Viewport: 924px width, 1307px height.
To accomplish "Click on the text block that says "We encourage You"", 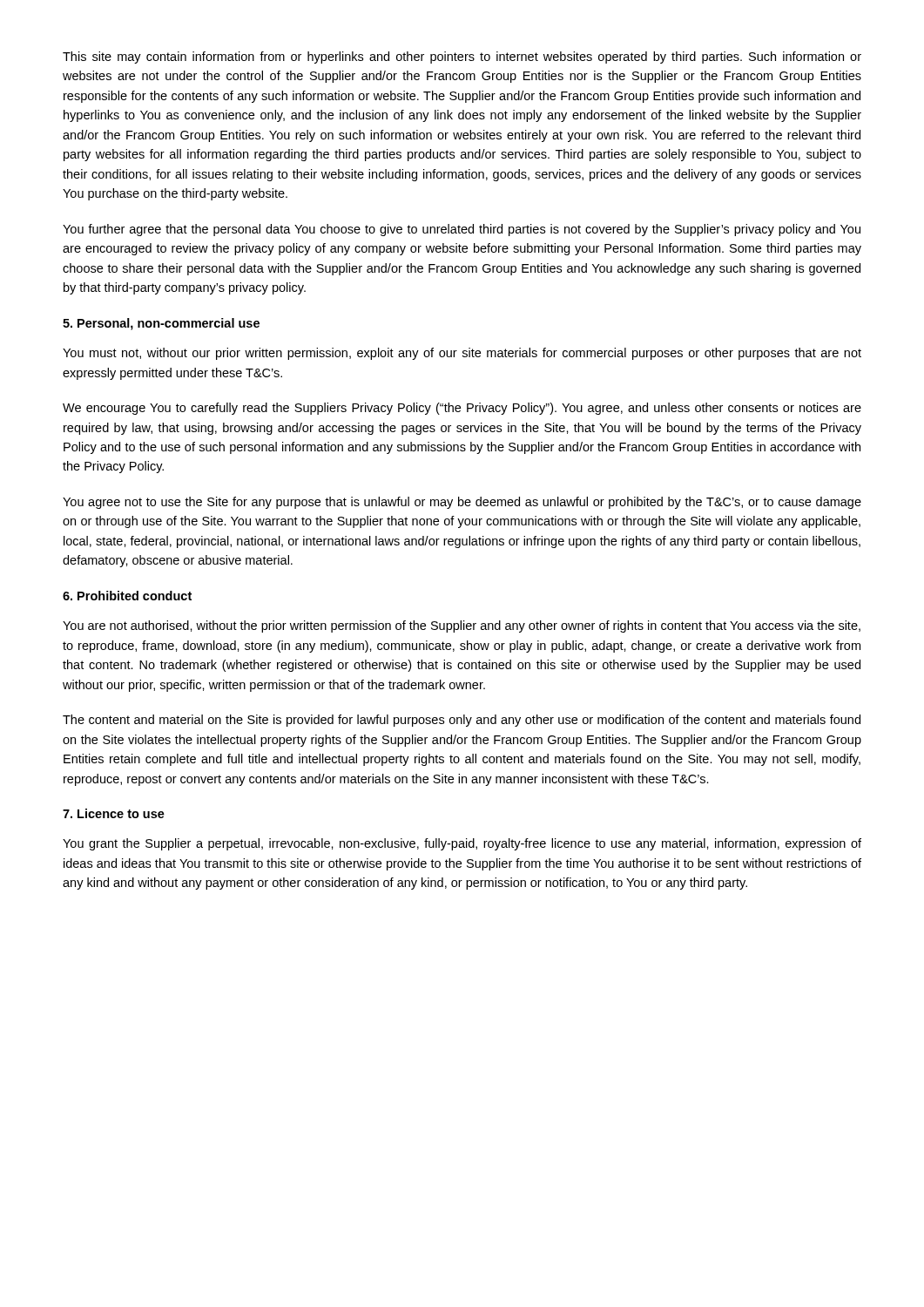I will click(x=462, y=437).
